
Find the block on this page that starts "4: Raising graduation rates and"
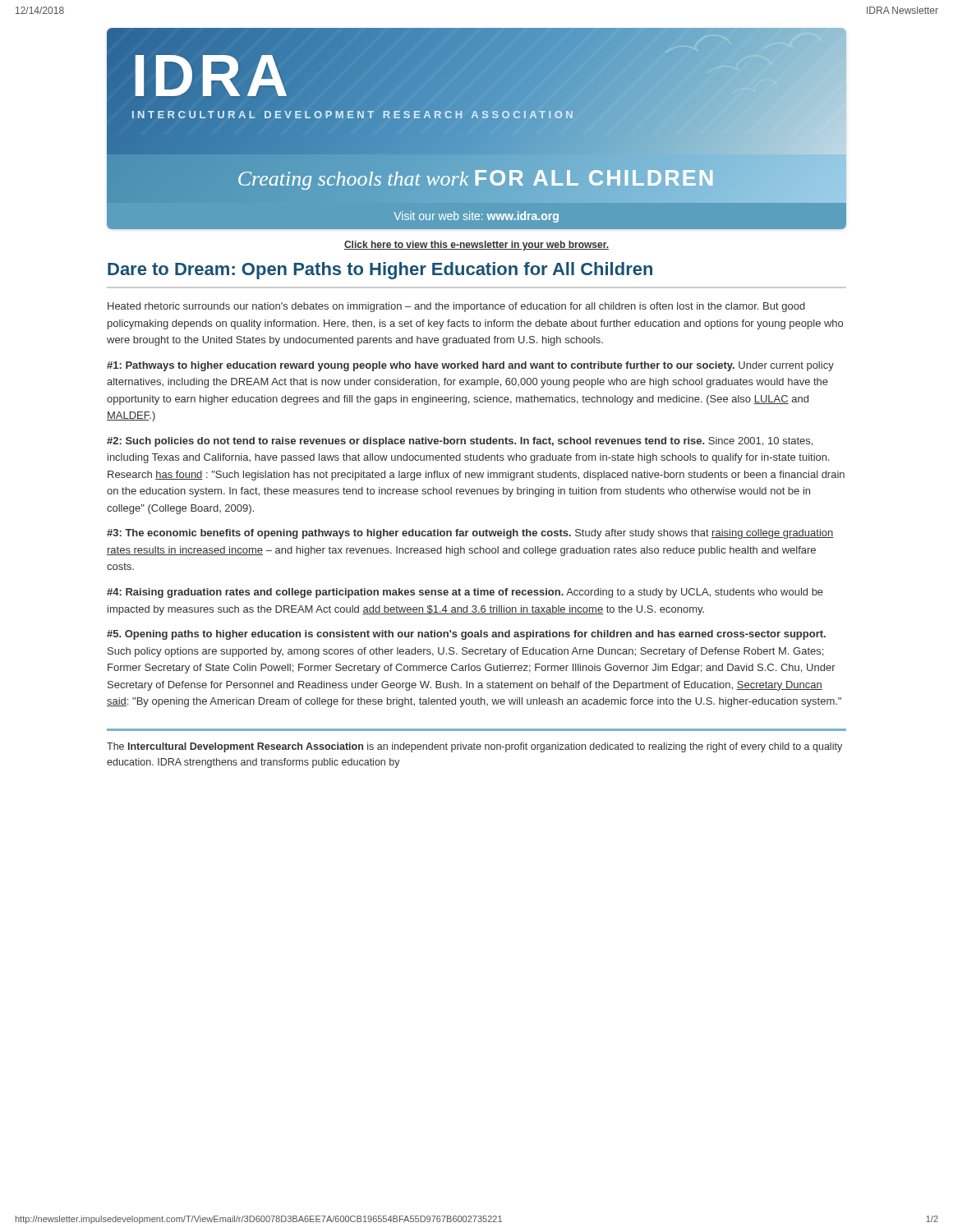(465, 600)
